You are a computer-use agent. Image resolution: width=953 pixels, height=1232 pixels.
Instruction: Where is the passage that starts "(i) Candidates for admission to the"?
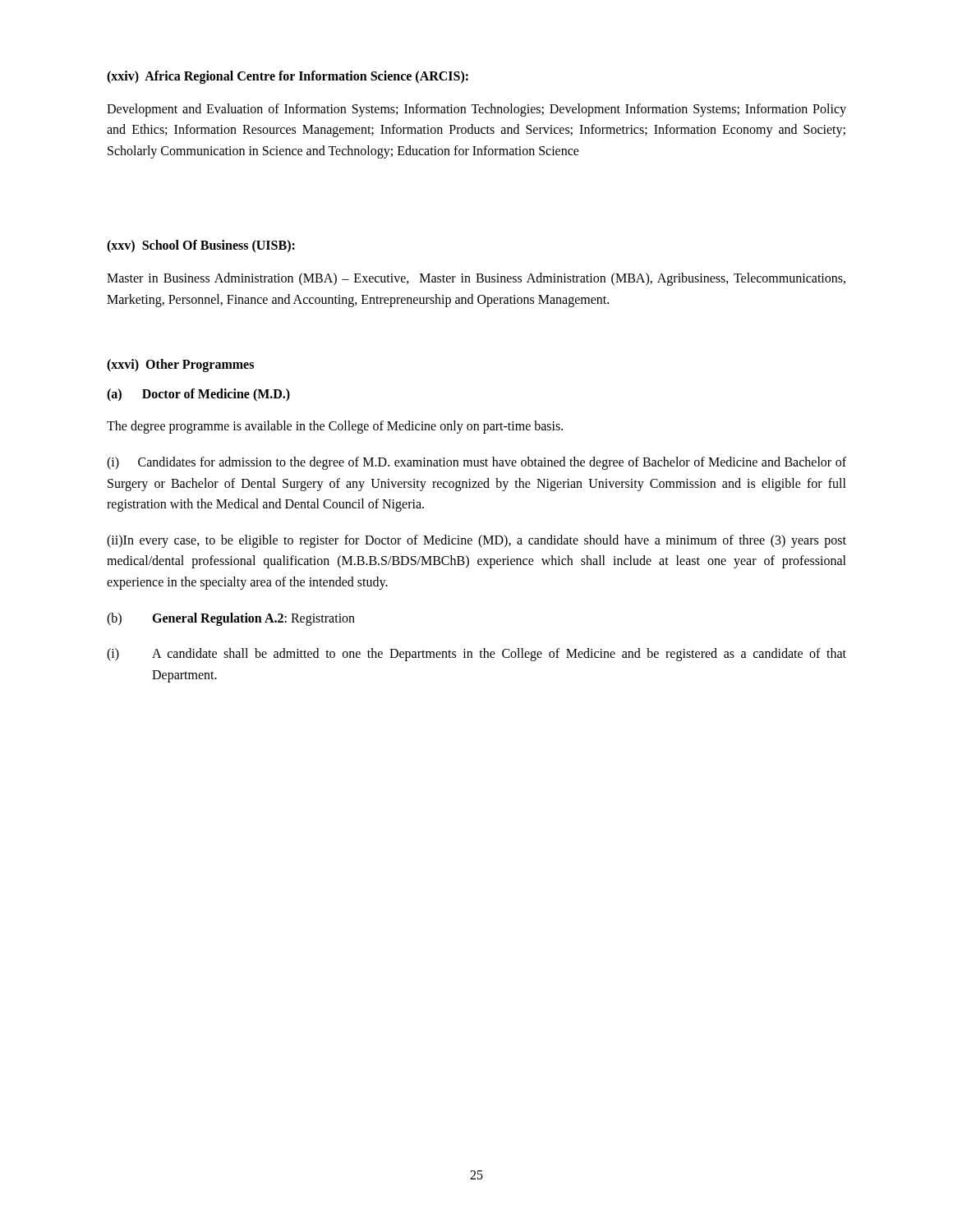click(x=476, y=483)
